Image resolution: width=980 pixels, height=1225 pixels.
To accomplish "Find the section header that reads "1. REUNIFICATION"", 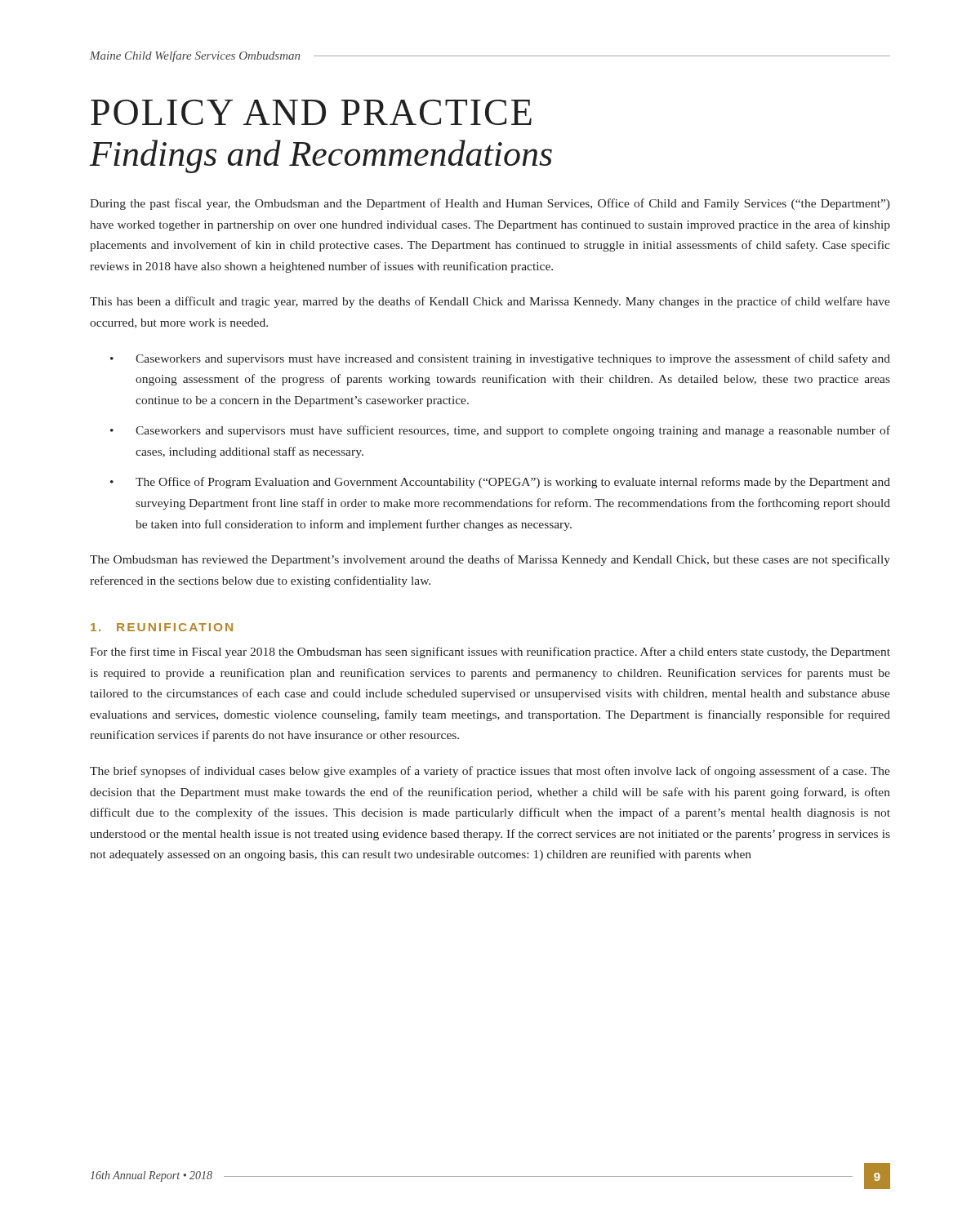I will tap(163, 627).
